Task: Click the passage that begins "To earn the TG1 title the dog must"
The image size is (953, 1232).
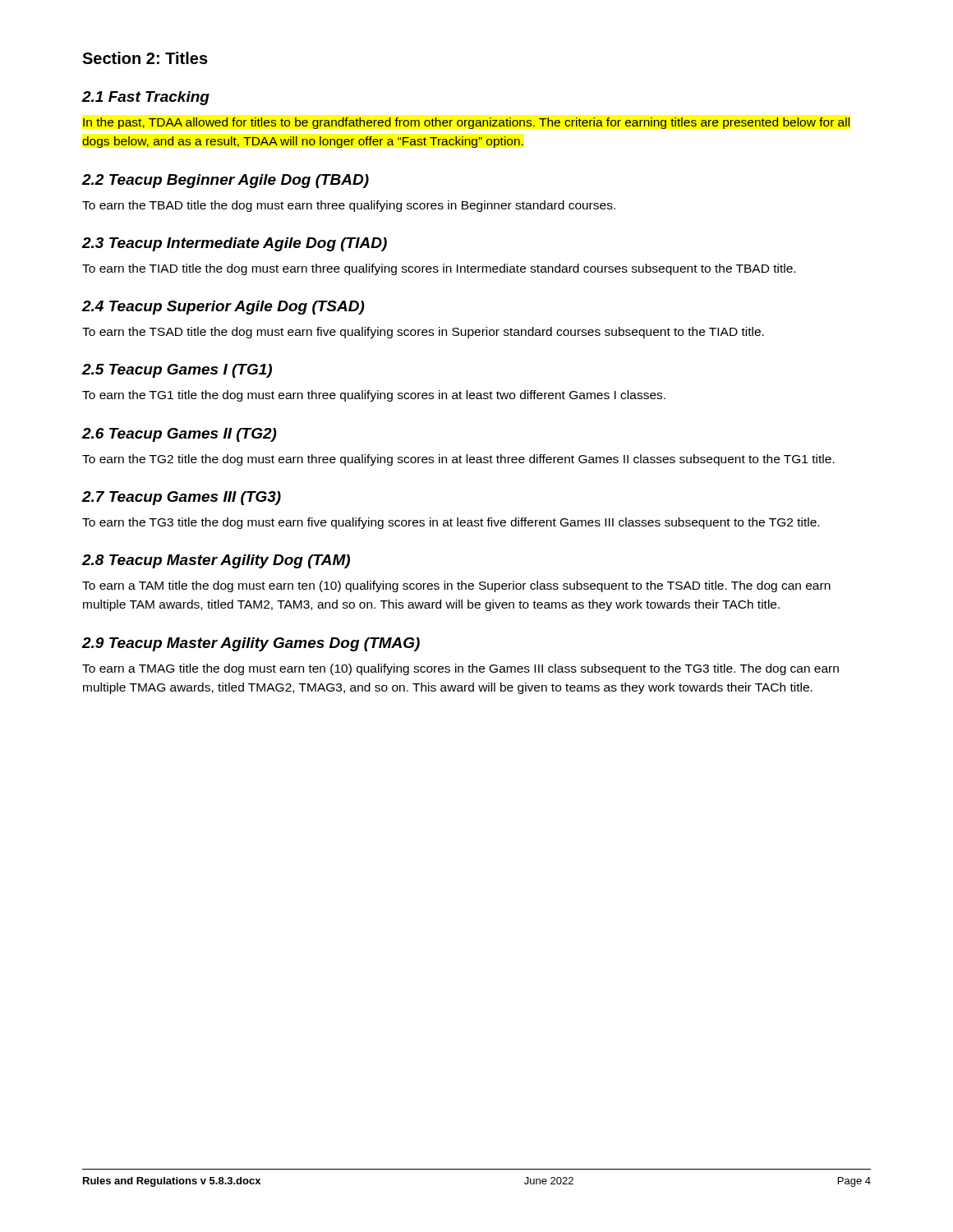Action: coord(374,395)
